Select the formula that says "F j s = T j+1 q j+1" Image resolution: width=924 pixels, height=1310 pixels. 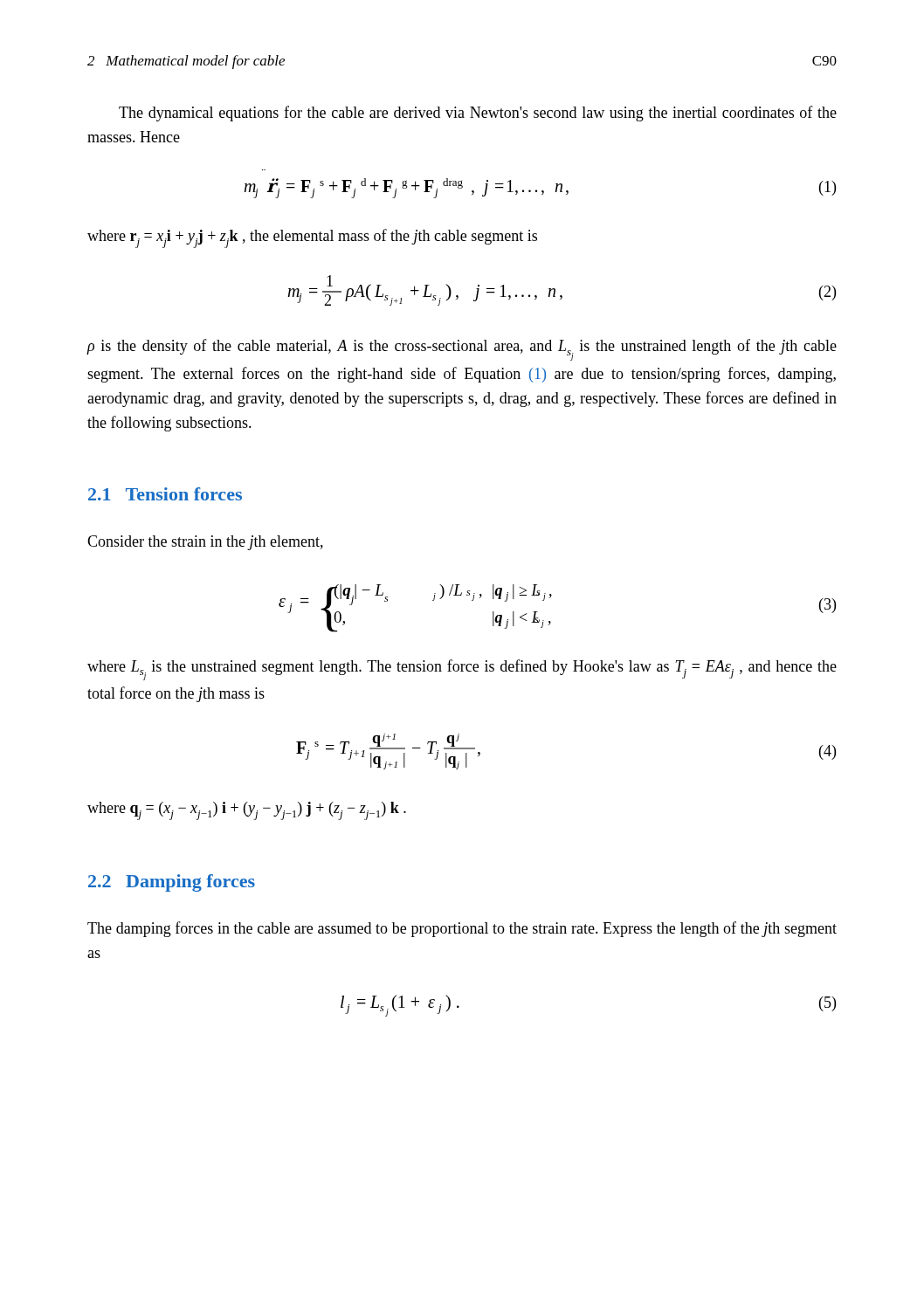tap(462, 752)
